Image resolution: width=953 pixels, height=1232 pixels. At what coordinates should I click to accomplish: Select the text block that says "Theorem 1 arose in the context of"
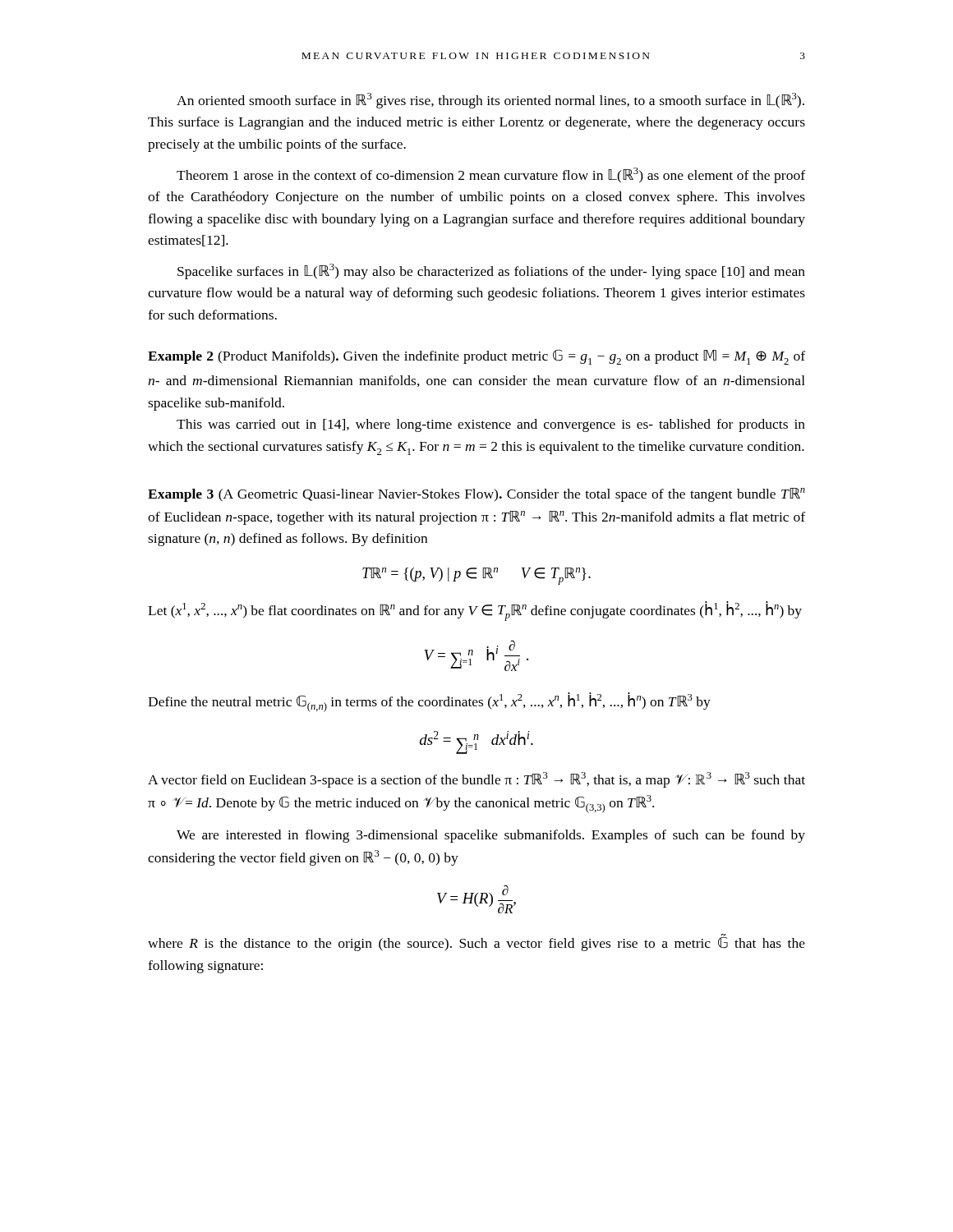pos(476,207)
